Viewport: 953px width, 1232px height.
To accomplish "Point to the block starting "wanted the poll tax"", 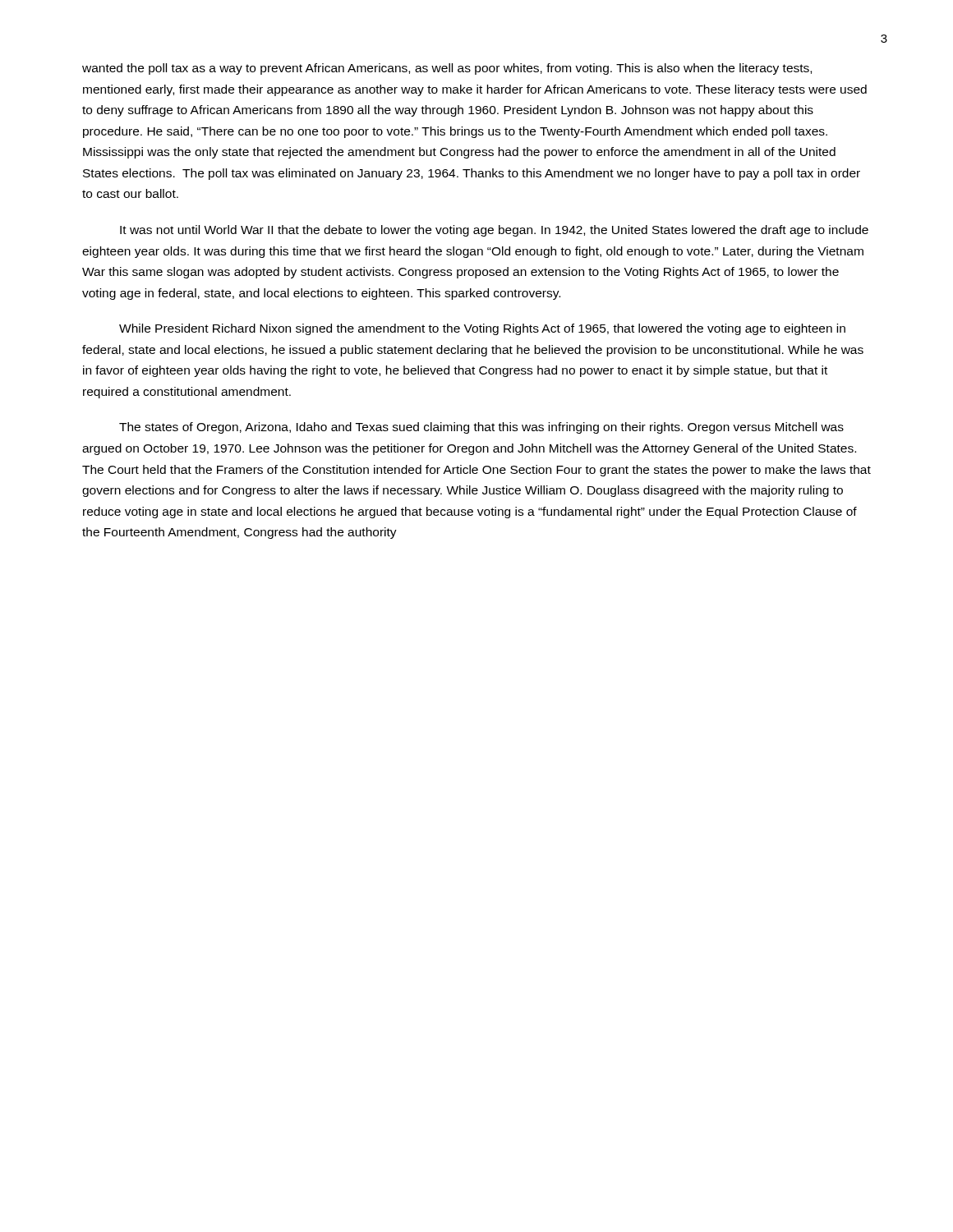I will 476,131.
